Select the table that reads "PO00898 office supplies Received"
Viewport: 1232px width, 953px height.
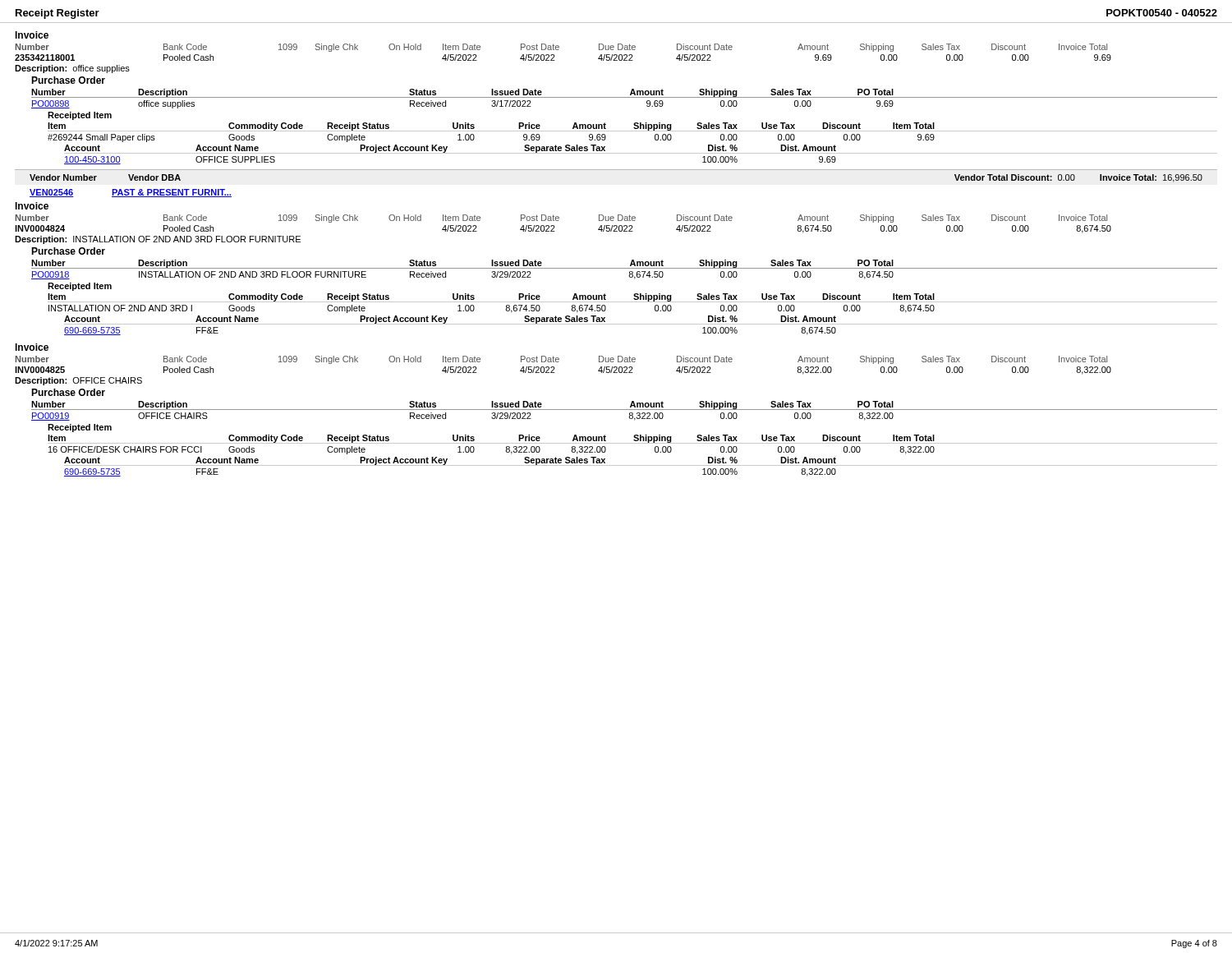click(x=624, y=103)
